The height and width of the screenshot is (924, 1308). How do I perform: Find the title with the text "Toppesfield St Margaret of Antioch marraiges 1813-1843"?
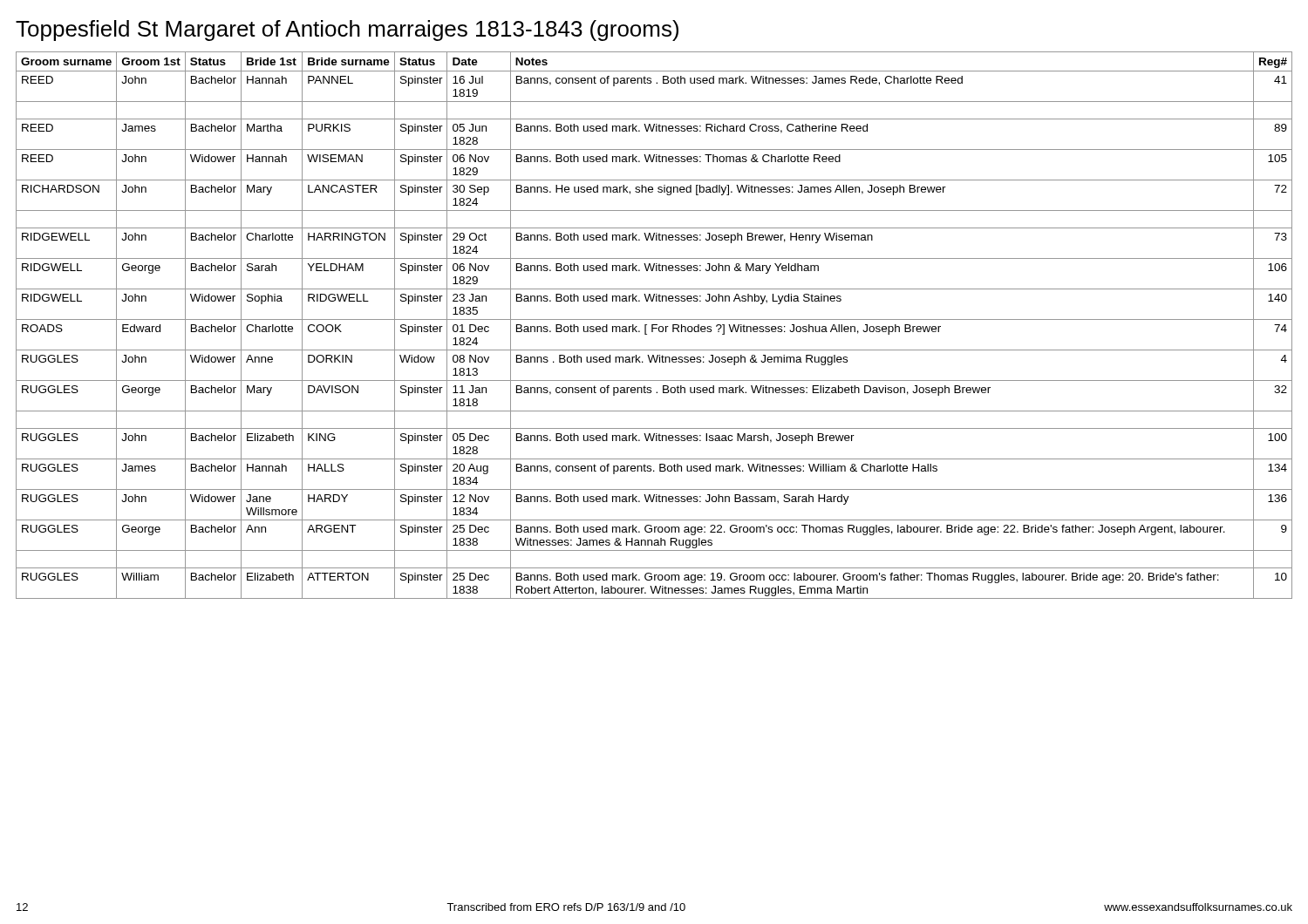(x=654, y=29)
